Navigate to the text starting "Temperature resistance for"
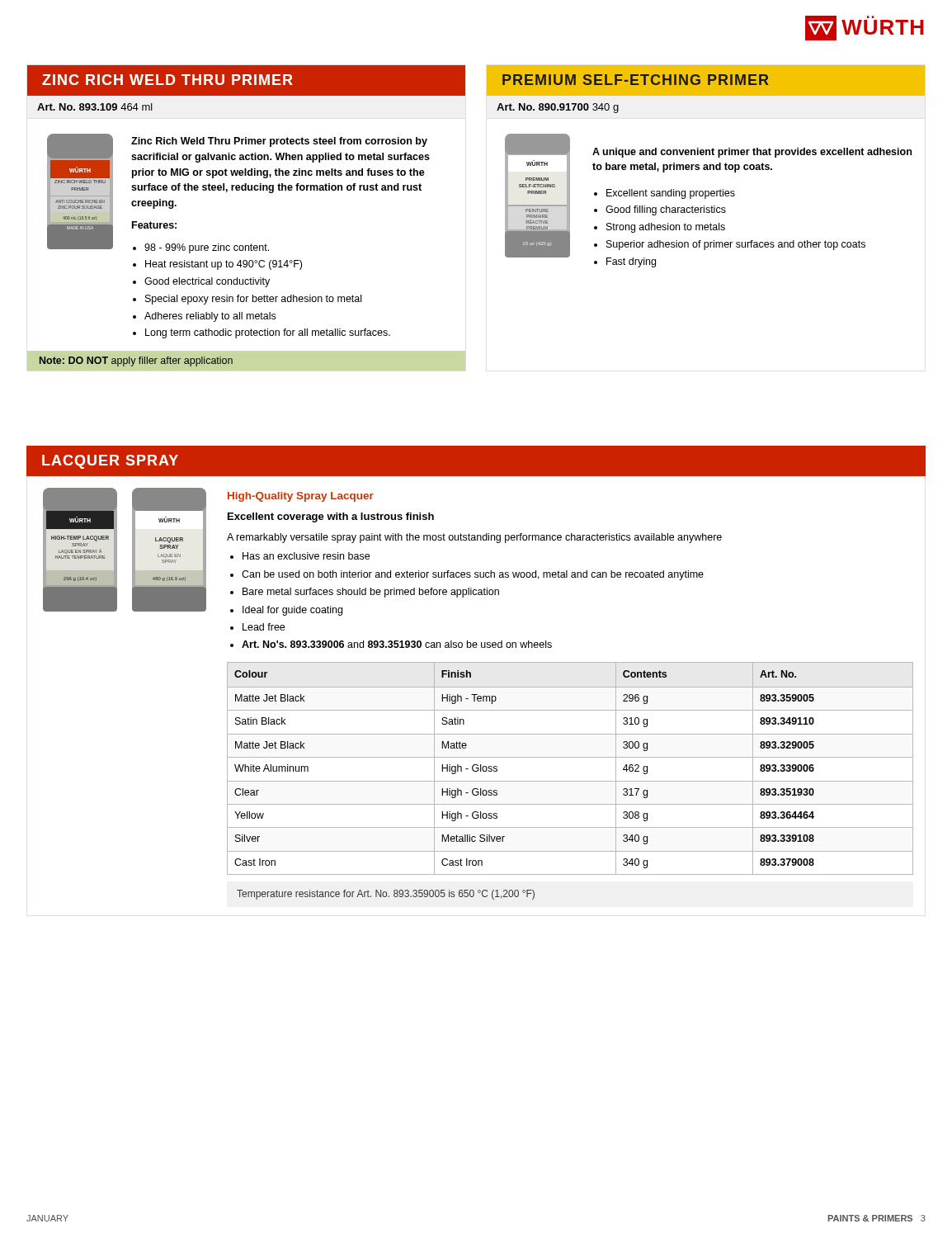Viewport: 952px width, 1238px height. pyautogui.click(x=386, y=894)
